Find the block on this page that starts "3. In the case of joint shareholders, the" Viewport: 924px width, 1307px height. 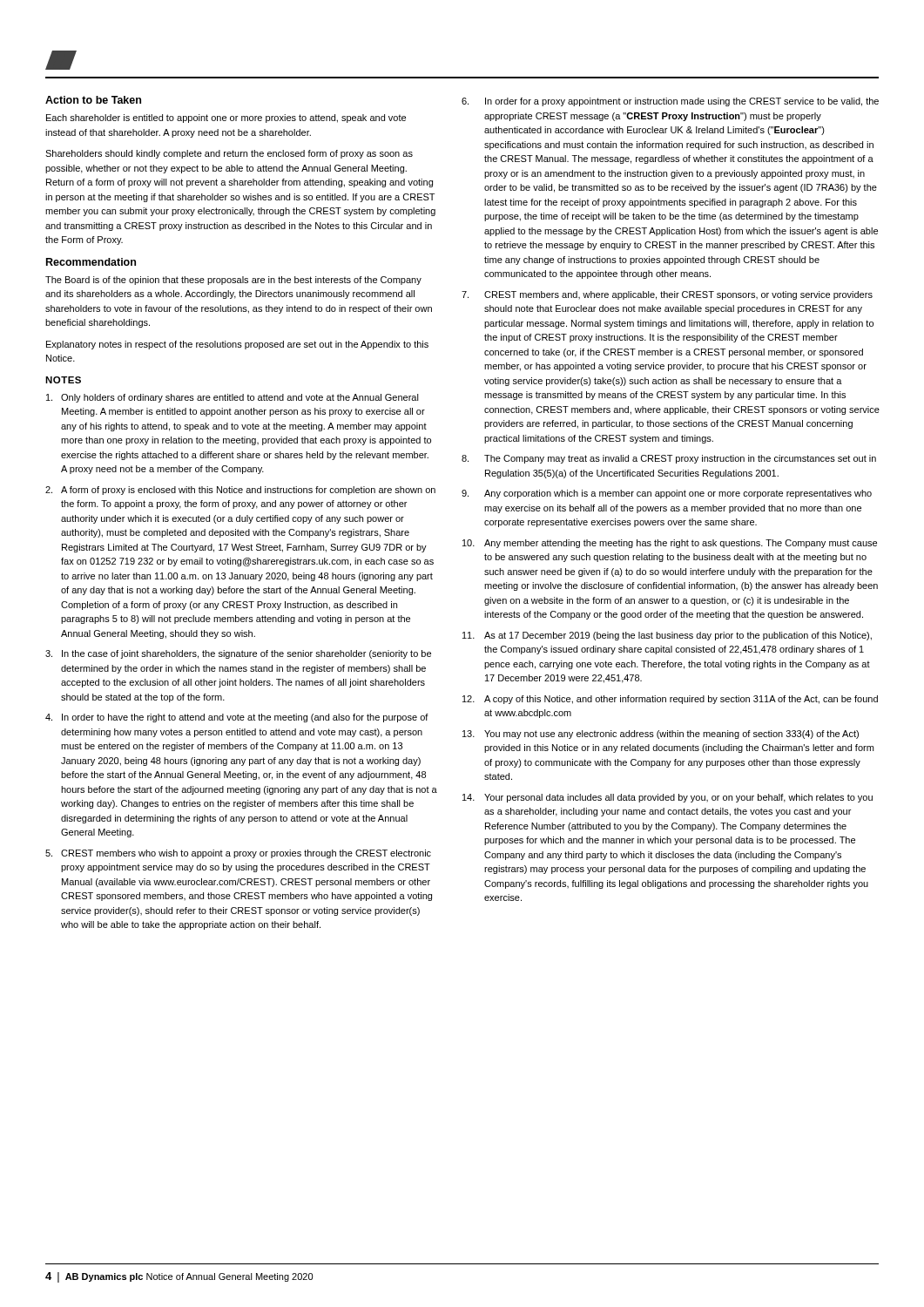click(241, 675)
